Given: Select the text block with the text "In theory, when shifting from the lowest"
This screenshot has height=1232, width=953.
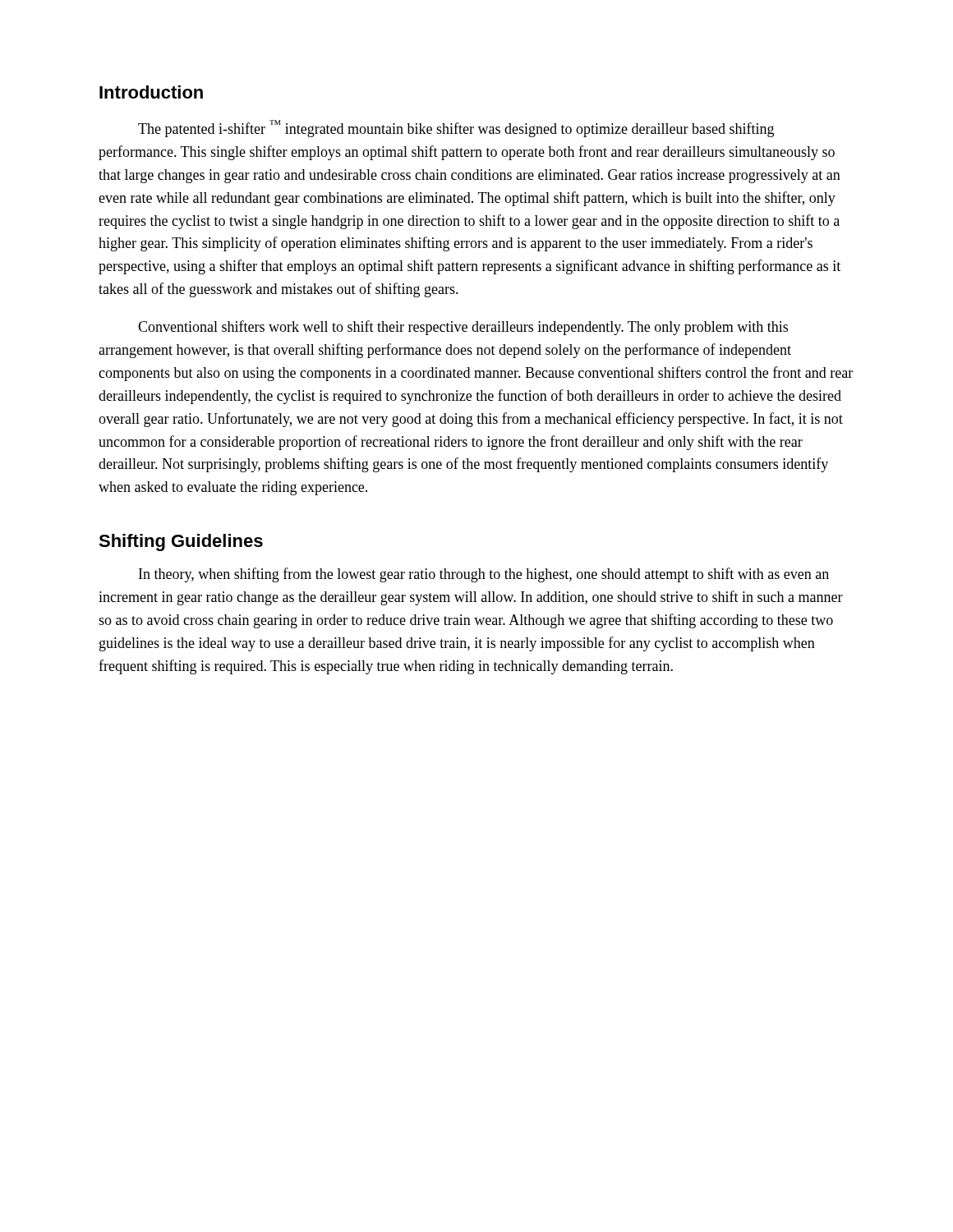Looking at the screenshot, I should pyautogui.click(x=476, y=621).
